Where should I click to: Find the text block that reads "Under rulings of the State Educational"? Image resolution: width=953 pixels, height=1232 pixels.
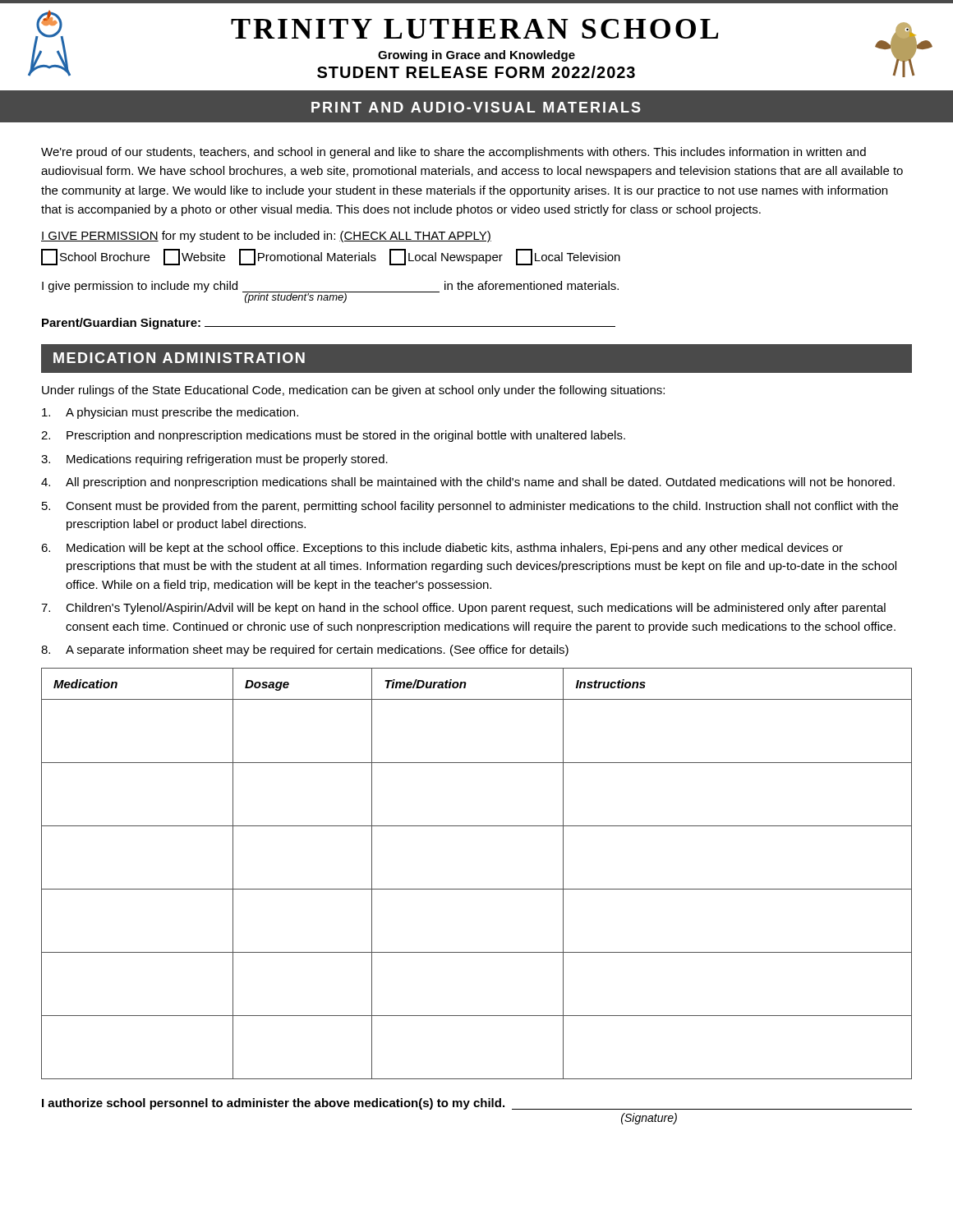click(x=353, y=389)
